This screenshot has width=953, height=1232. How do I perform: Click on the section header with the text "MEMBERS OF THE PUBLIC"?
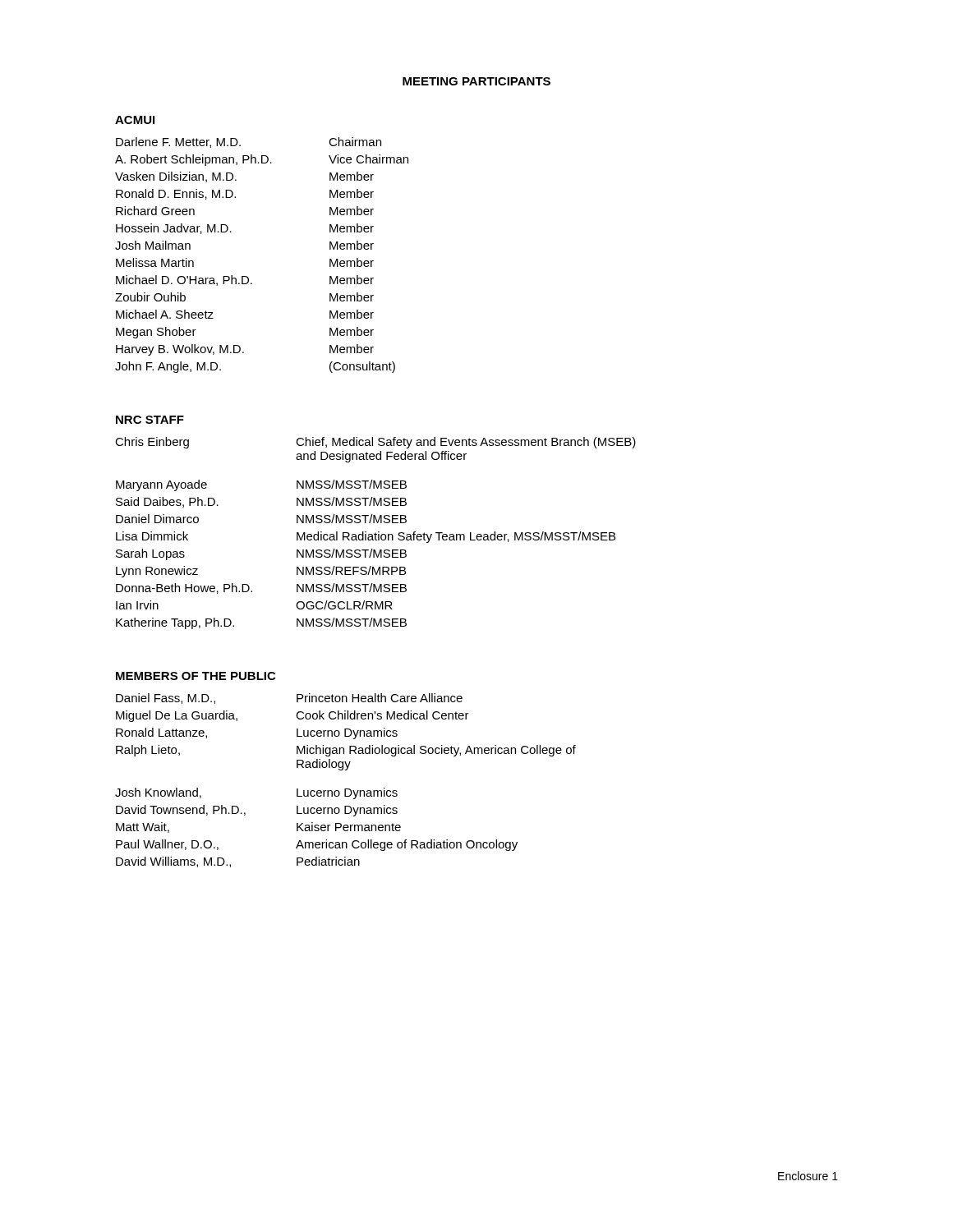[x=195, y=676]
